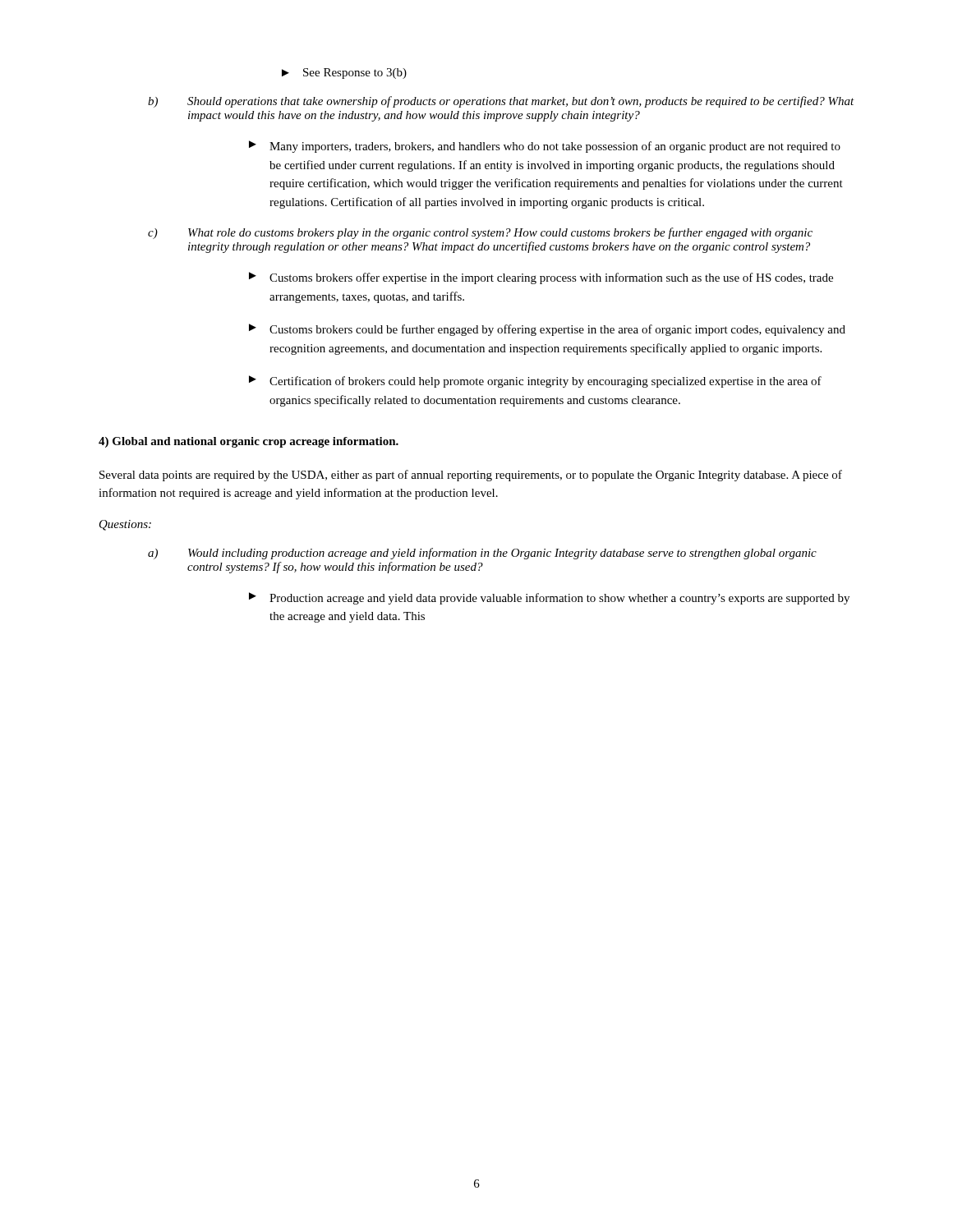
Task: Select the text starting "► Customs brokers offer expertise"
Action: click(550, 287)
